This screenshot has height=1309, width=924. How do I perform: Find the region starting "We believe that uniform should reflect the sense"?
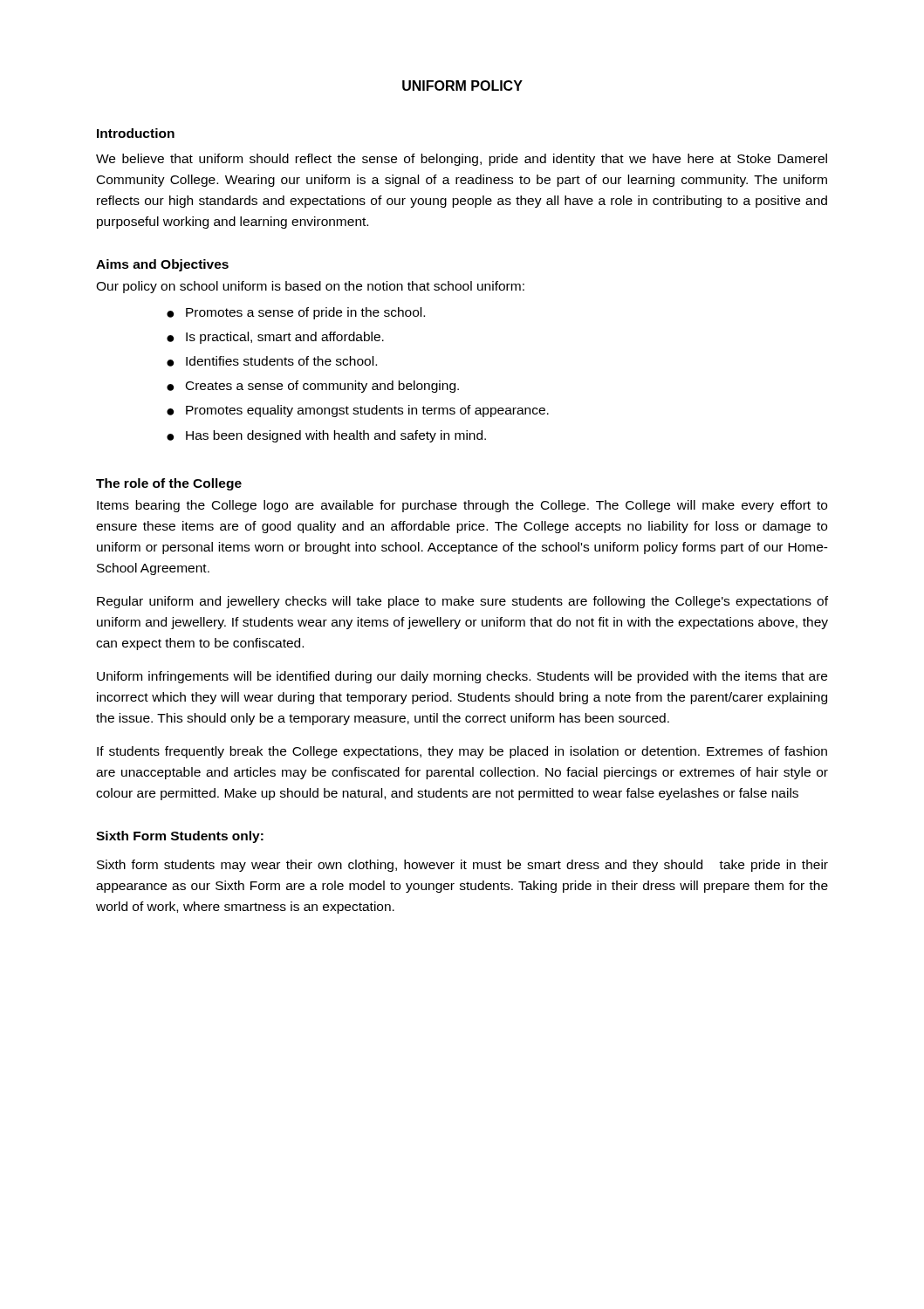pyautogui.click(x=462, y=190)
